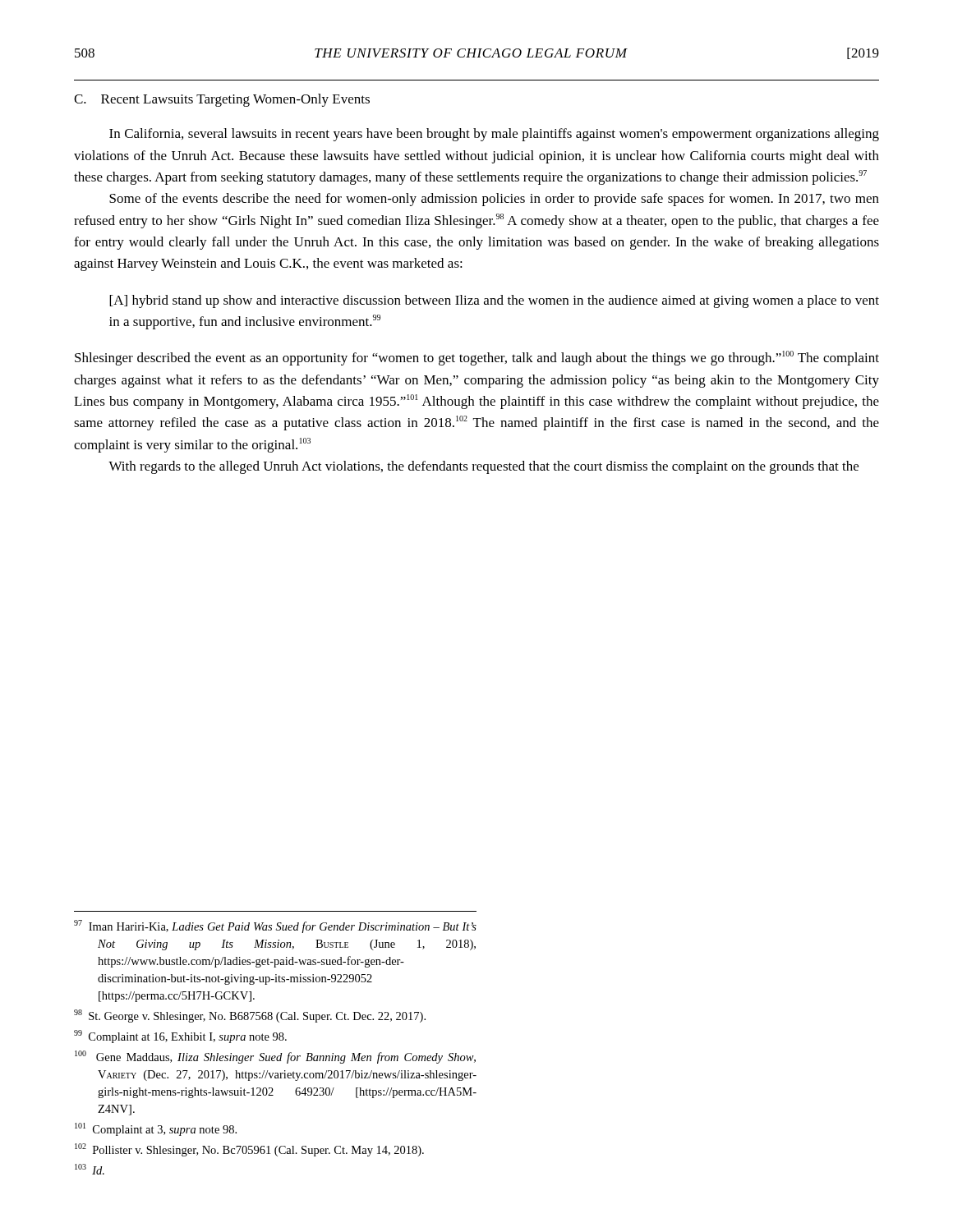Select the text starting "99 Complaint at 16, Exhibit I, supra"
Screen dimensions: 1232x953
(181, 1036)
